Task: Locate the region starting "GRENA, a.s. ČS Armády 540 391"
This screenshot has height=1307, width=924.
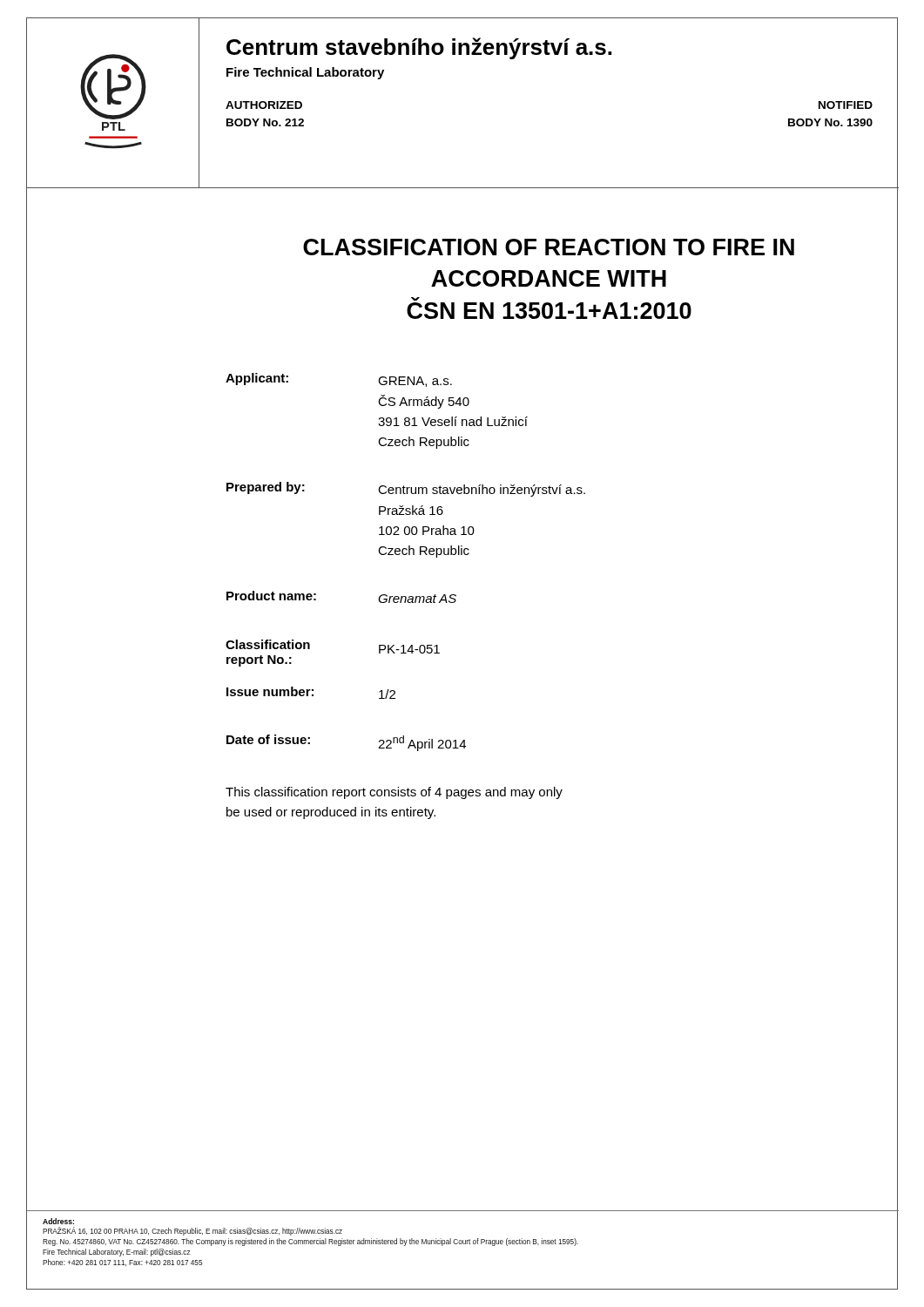Action: tap(453, 411)
